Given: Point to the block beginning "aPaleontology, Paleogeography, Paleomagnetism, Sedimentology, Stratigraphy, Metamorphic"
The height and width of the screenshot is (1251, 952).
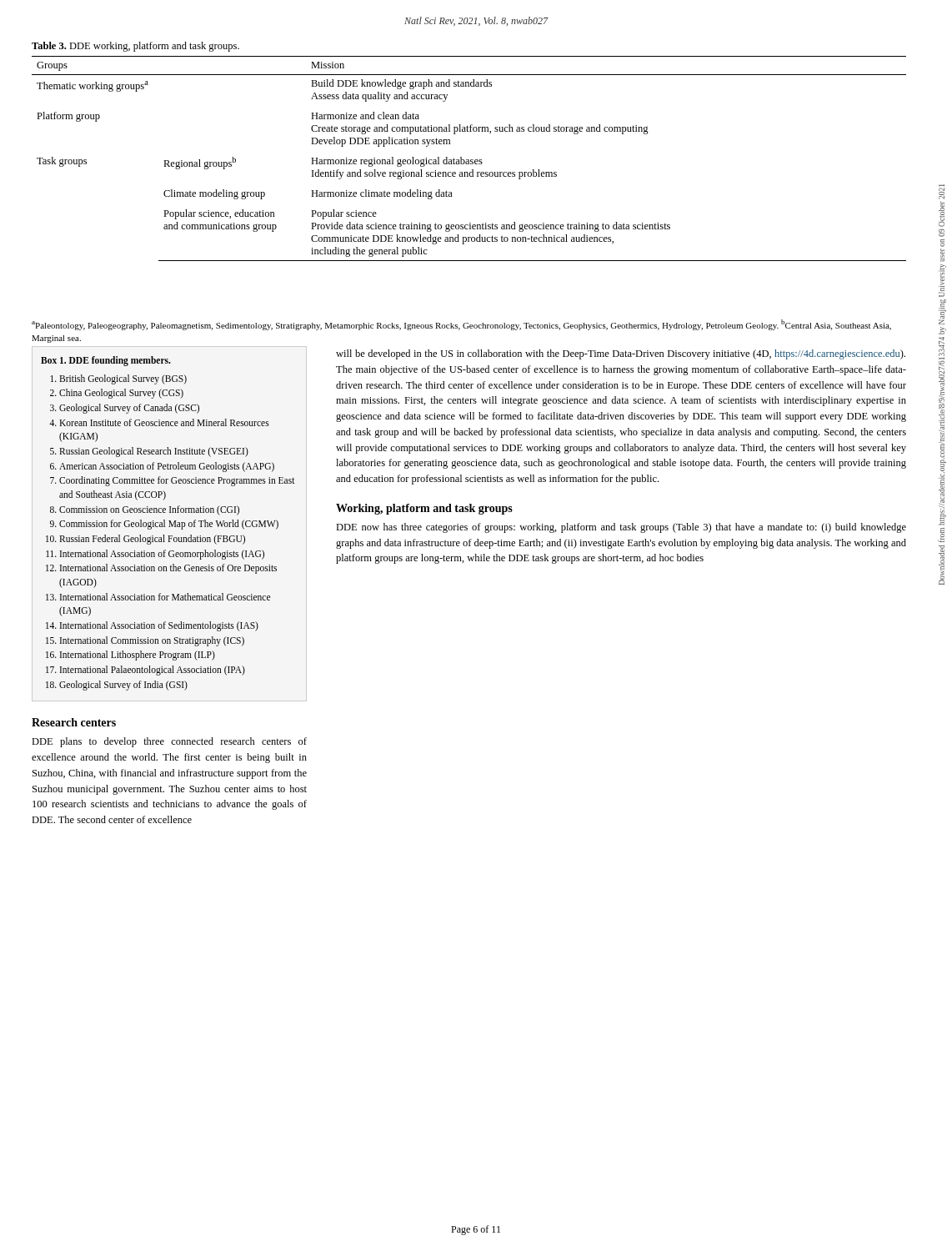Looking at the screenshot, I should [x=462, y=330].
